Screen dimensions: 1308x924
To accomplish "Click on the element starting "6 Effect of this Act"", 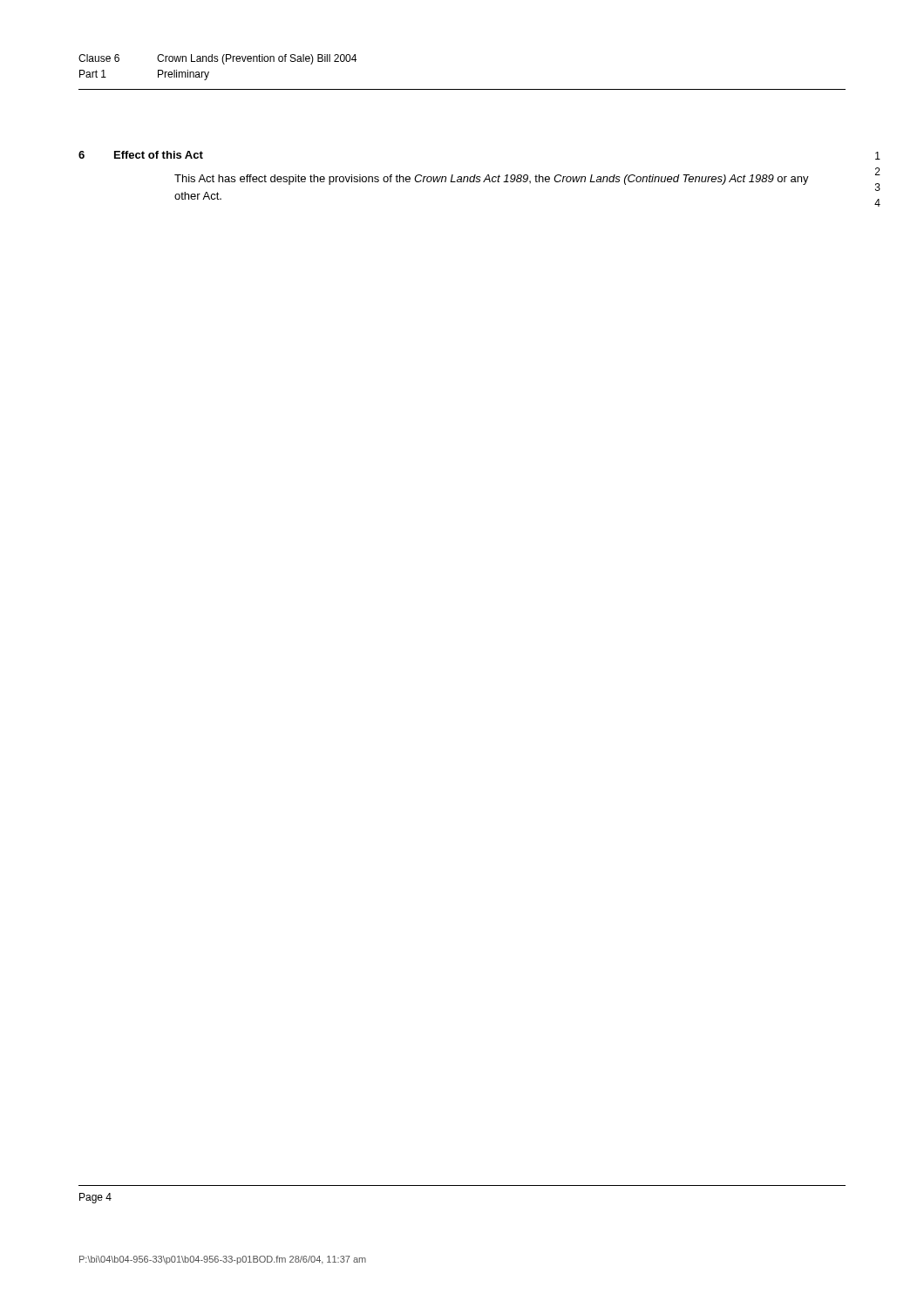I will click(x=141, y=155).
